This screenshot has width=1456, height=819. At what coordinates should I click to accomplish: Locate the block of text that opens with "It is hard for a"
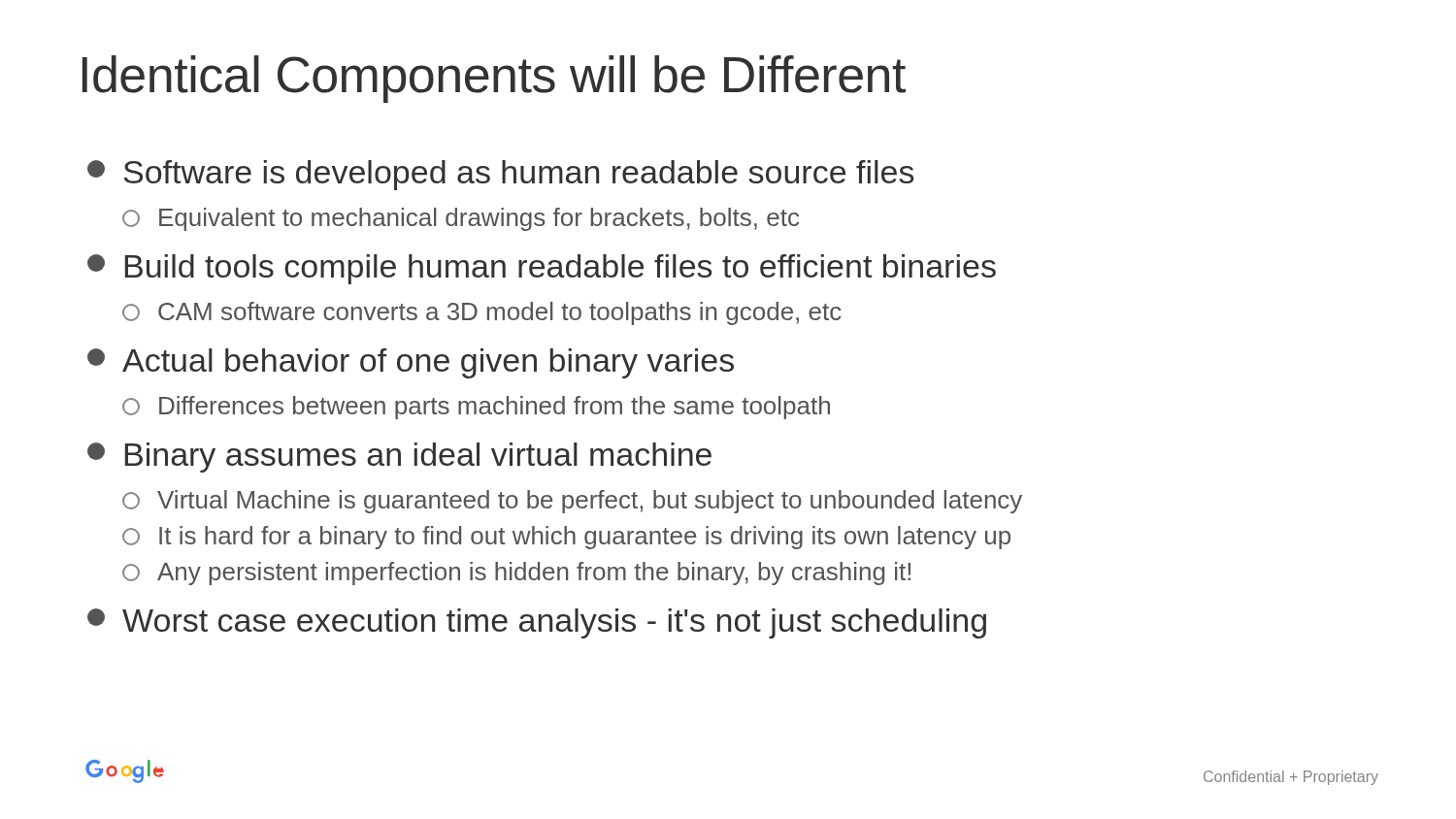pos(567,536)
